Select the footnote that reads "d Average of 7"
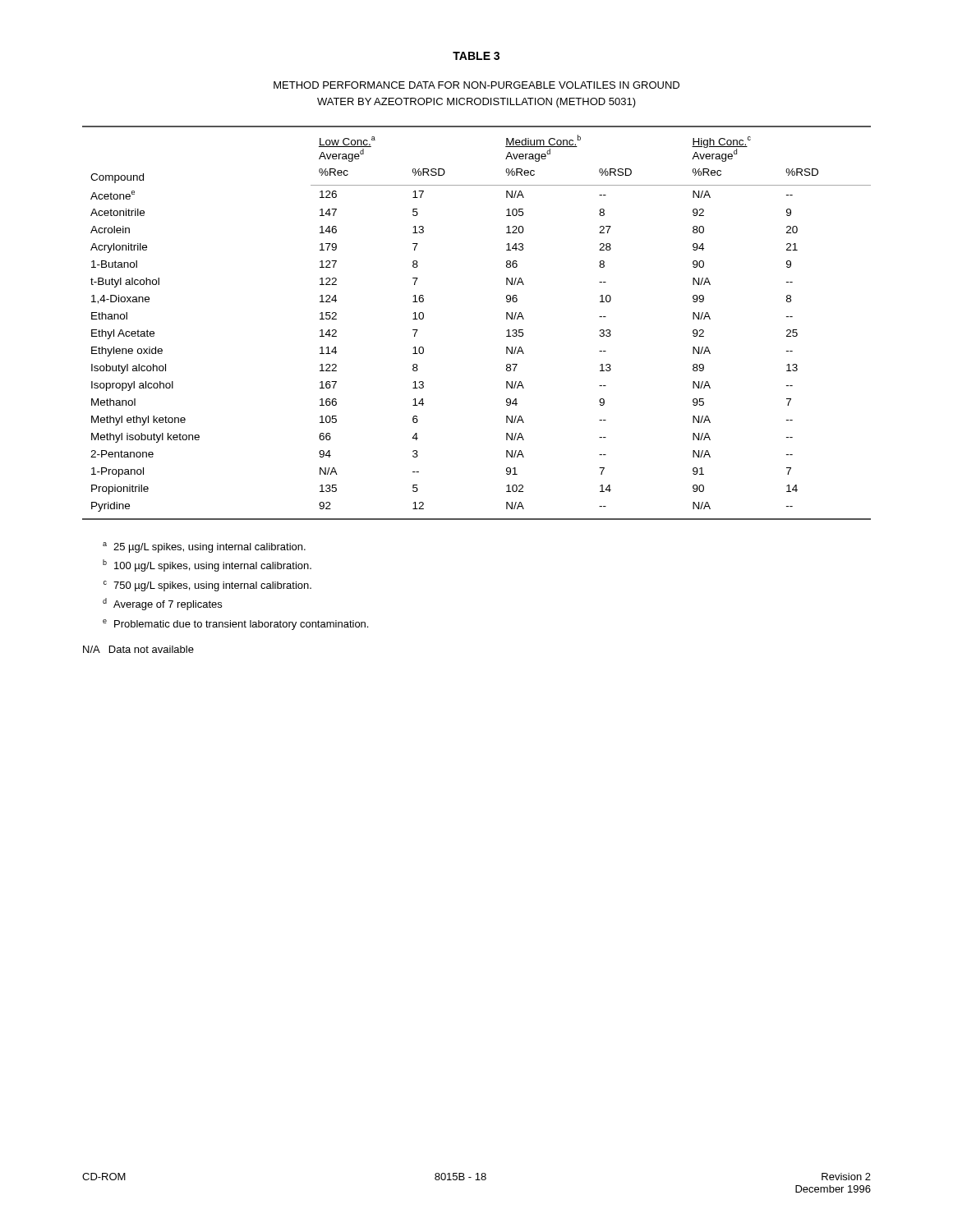This screenshot has width=953, height=1232. point(162,604)
